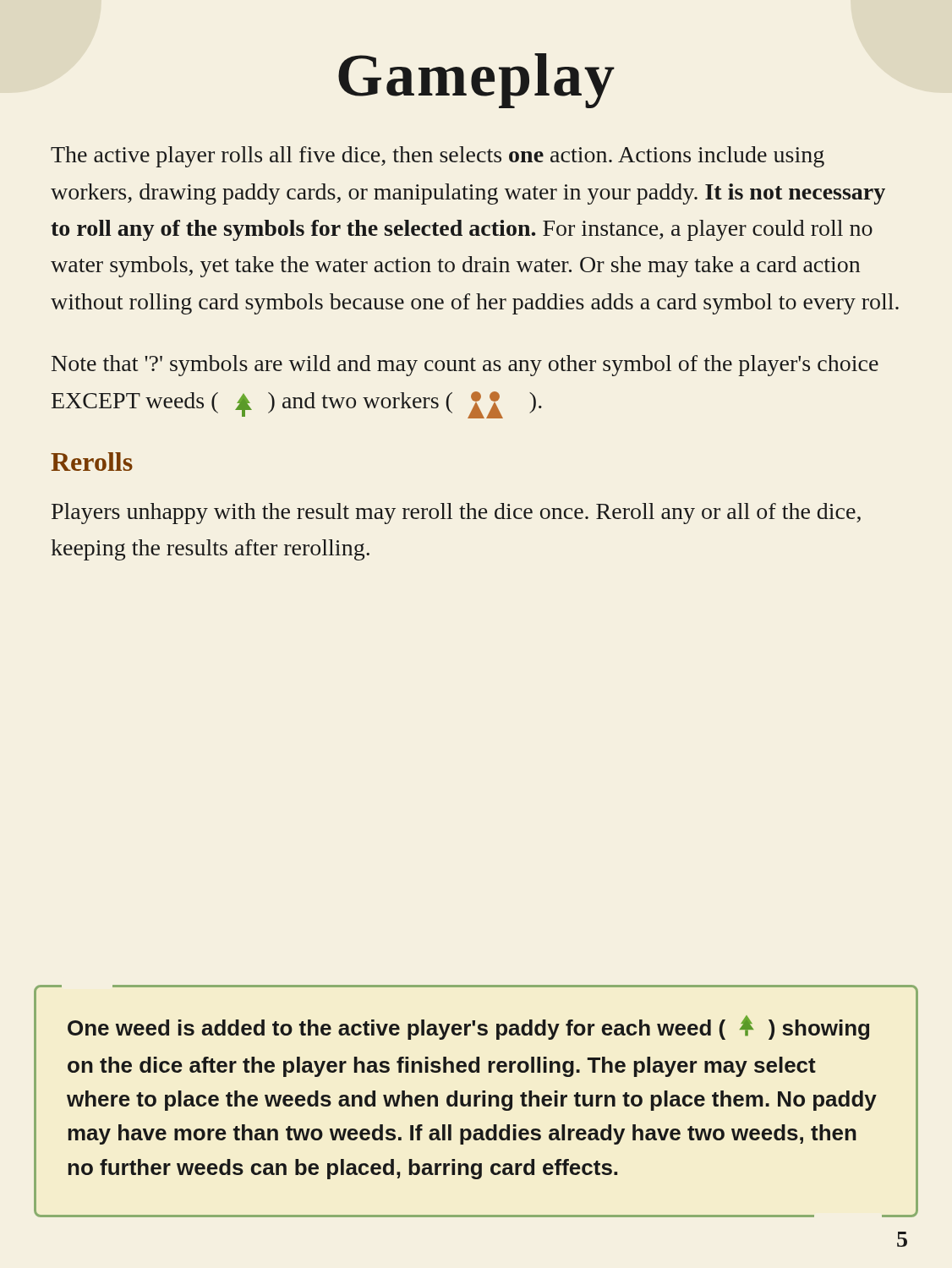Point to the passage starting "The active player rolls all five dice, then"

tap(475, 228)
